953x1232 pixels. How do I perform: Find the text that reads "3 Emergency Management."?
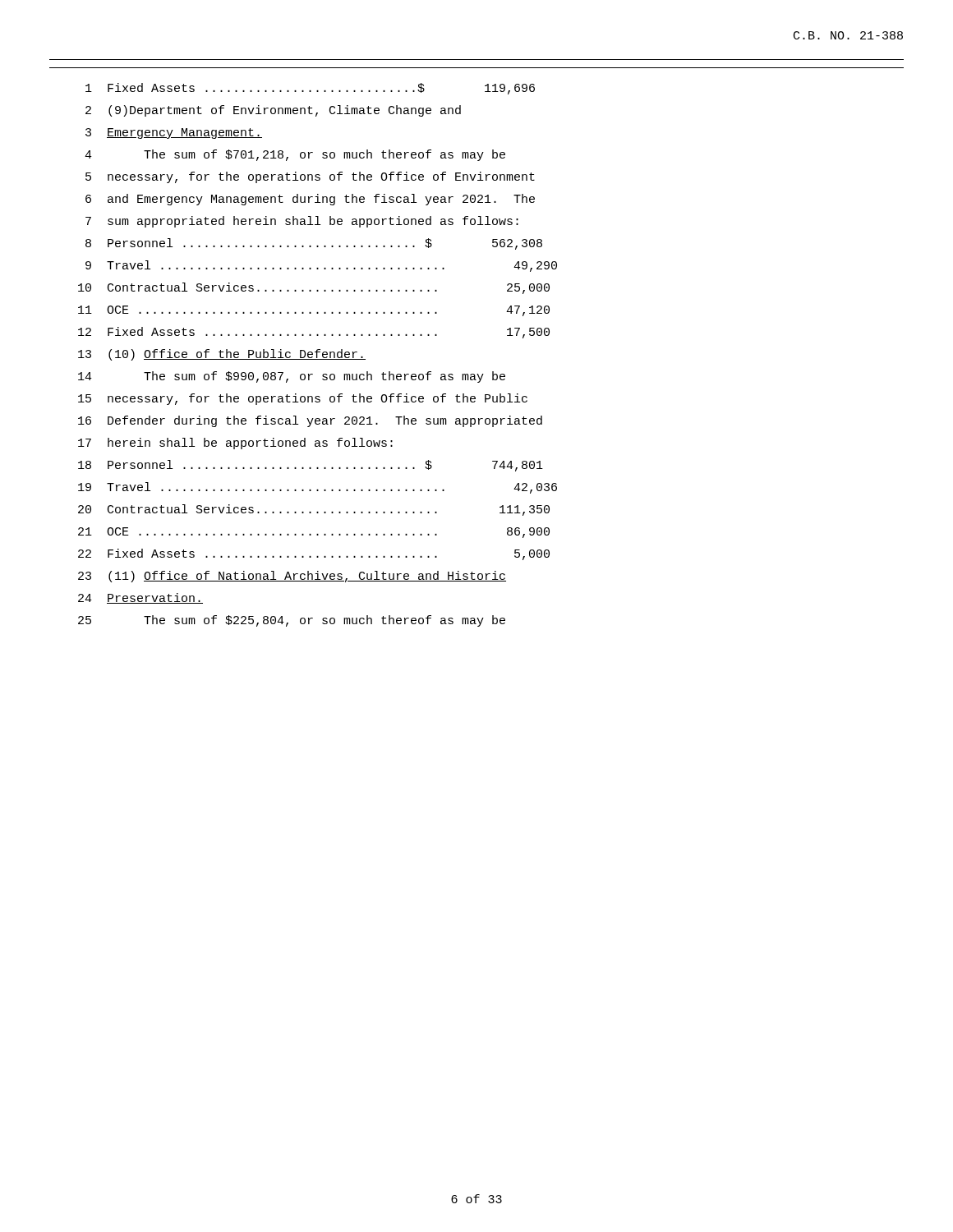[x=174, y=133]
